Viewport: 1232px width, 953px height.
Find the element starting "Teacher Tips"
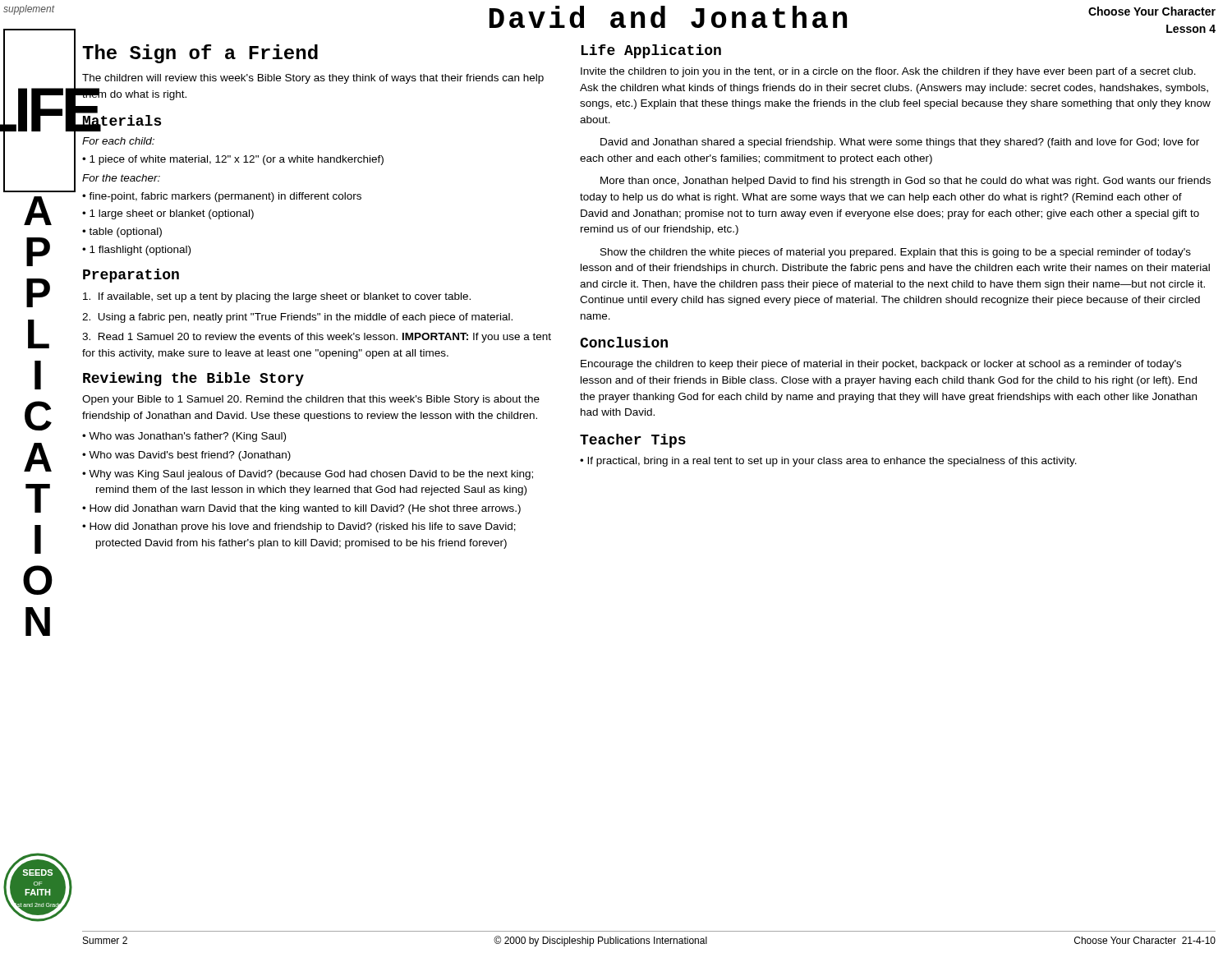pyautogui.click(x=633, y=440)
